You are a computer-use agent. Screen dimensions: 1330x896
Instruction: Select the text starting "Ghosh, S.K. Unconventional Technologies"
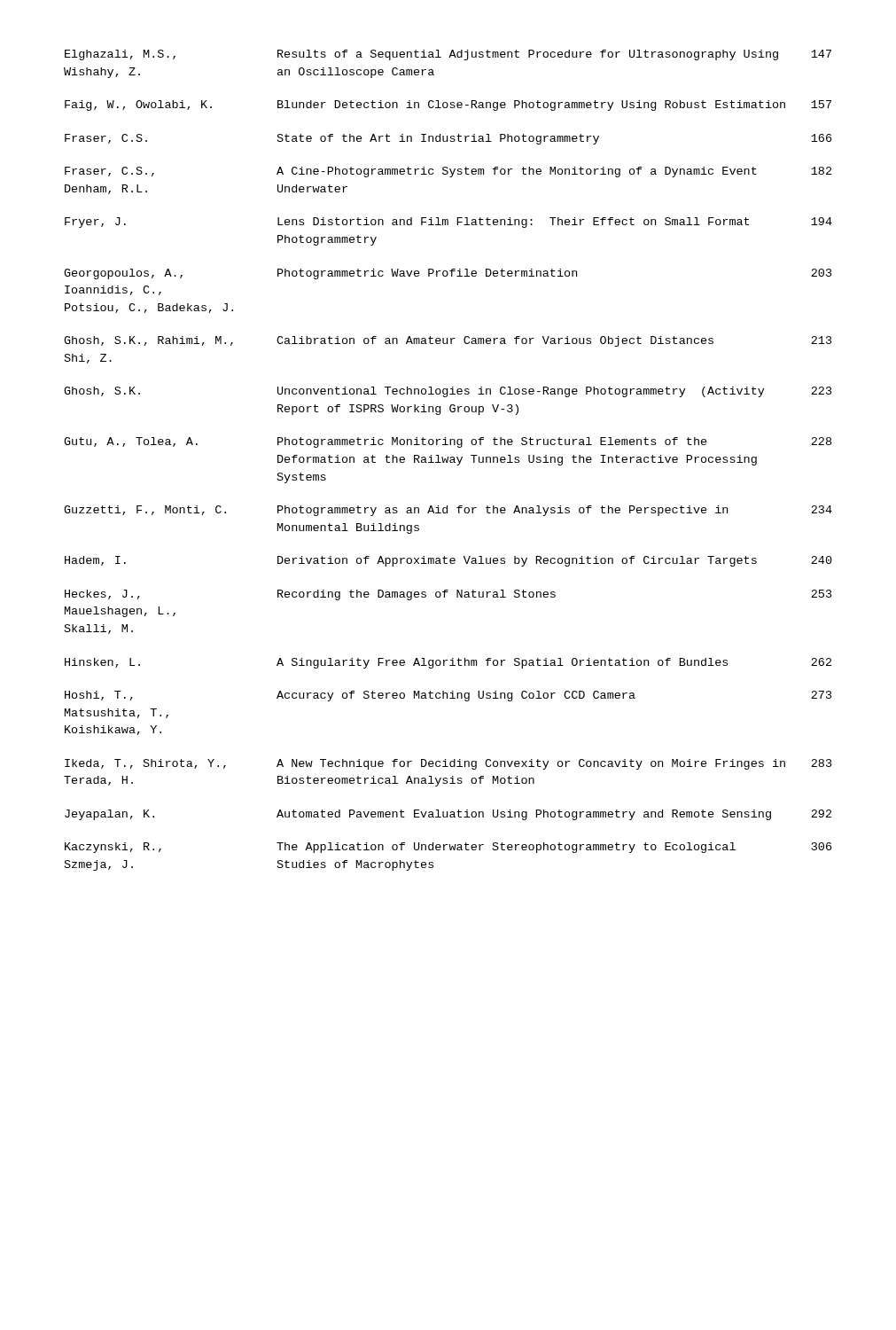(448, 401)
